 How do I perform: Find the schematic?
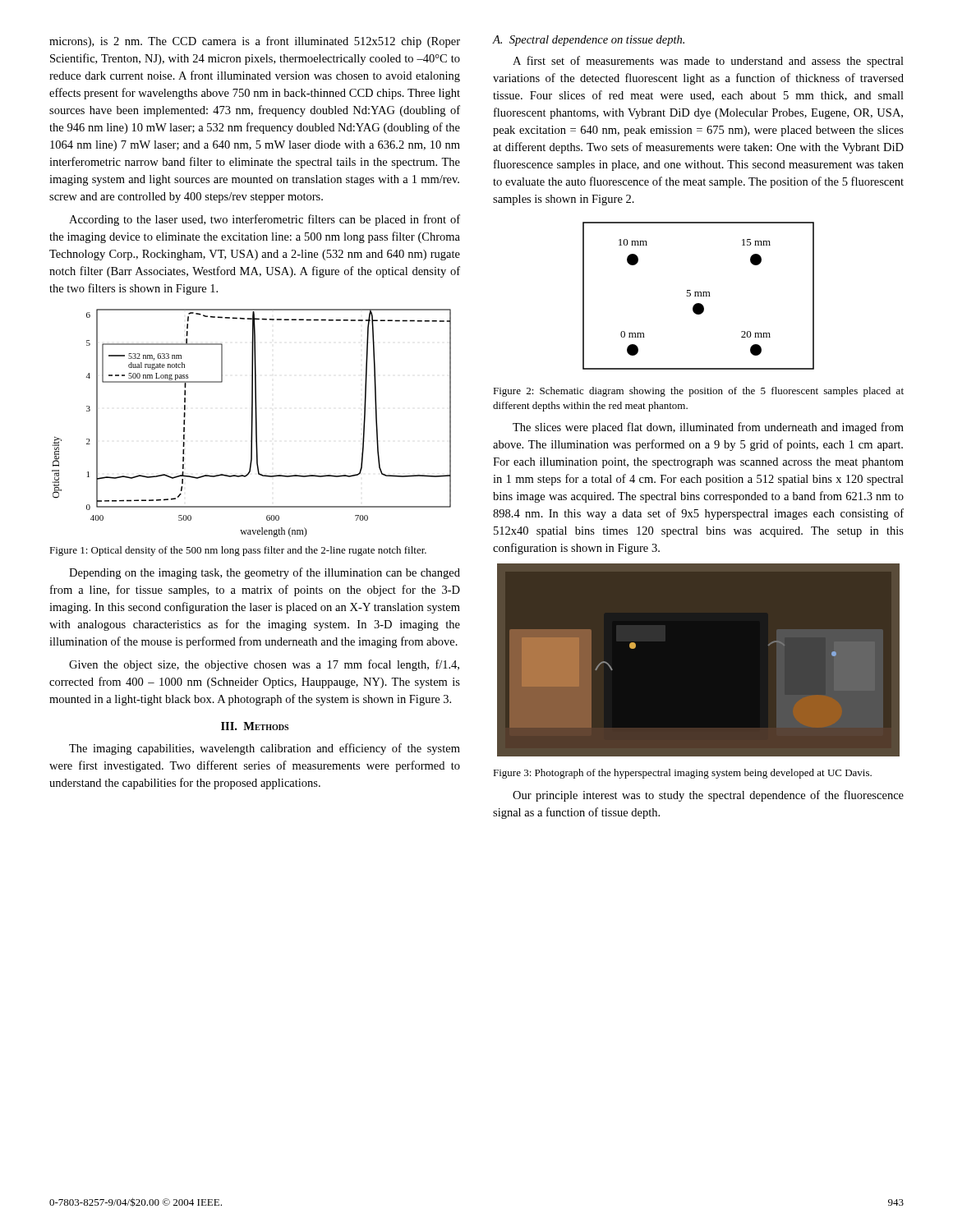coord(698,298)
